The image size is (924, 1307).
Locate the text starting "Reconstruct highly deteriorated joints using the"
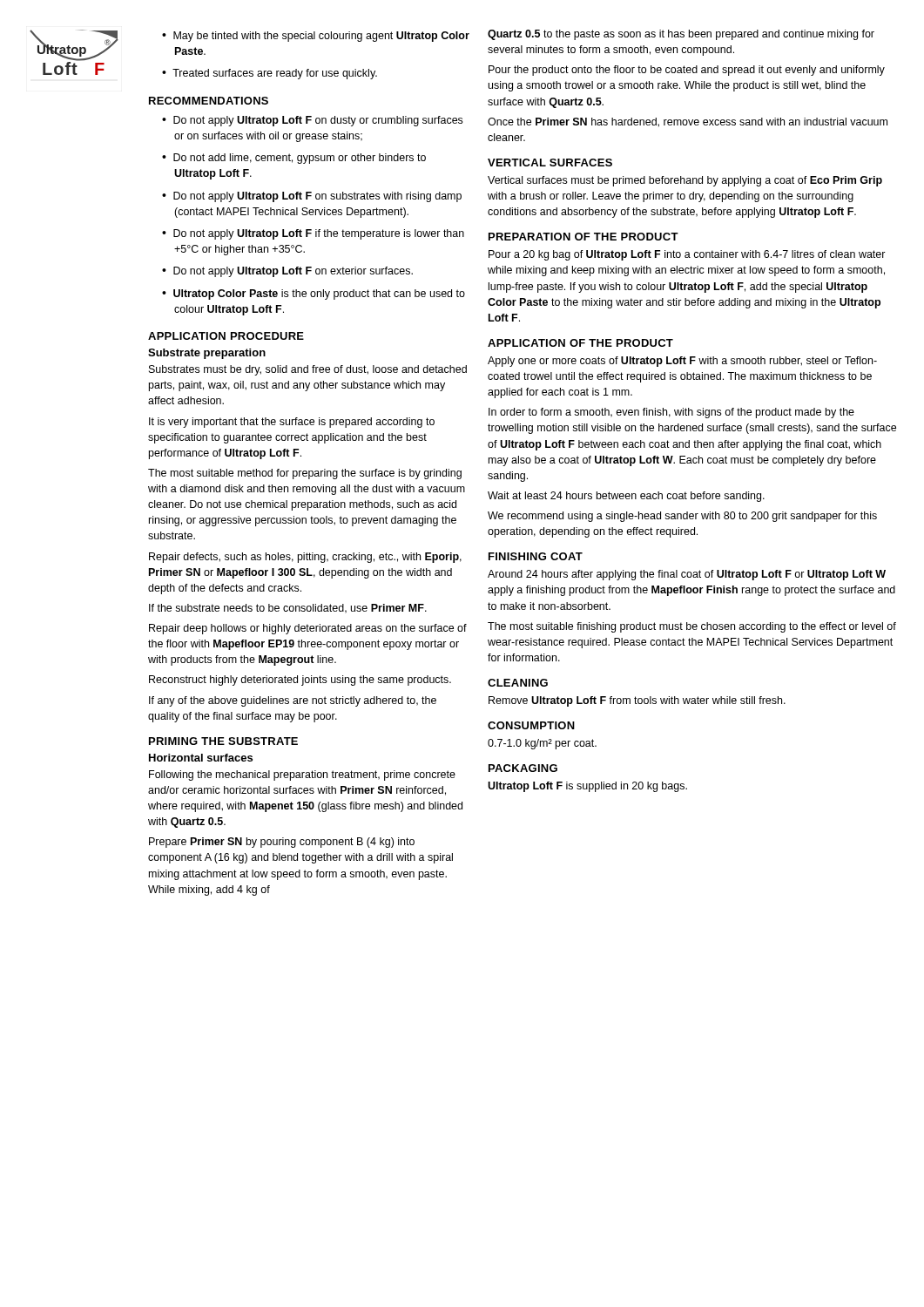pos(300,680)
